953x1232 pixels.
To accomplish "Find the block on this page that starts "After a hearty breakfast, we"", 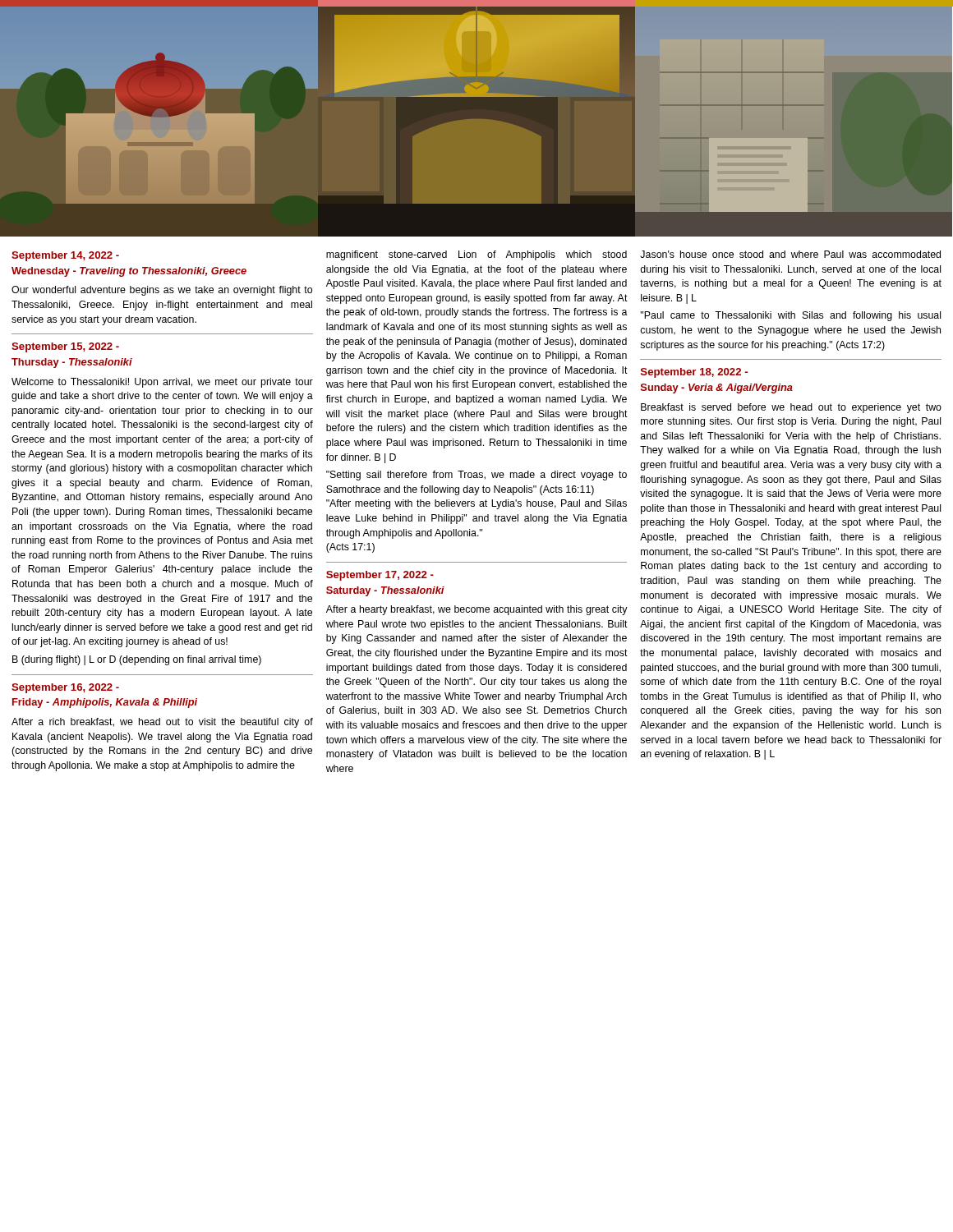I will pos(477,690).
